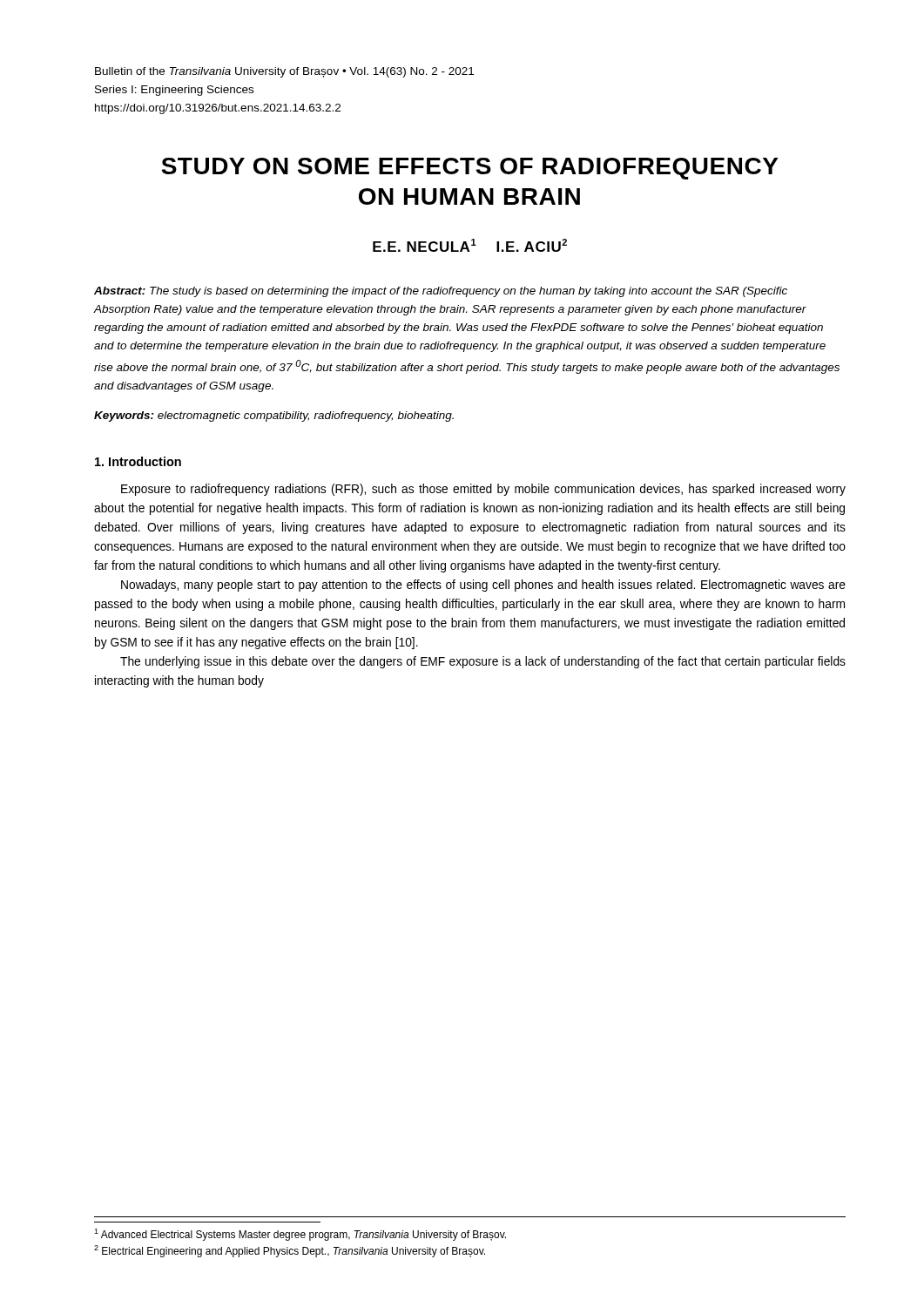Locate the text starting "Nowadays, many people start to pay"
The height and width of the screenshot is (1307, 924).
coord(470,614)
